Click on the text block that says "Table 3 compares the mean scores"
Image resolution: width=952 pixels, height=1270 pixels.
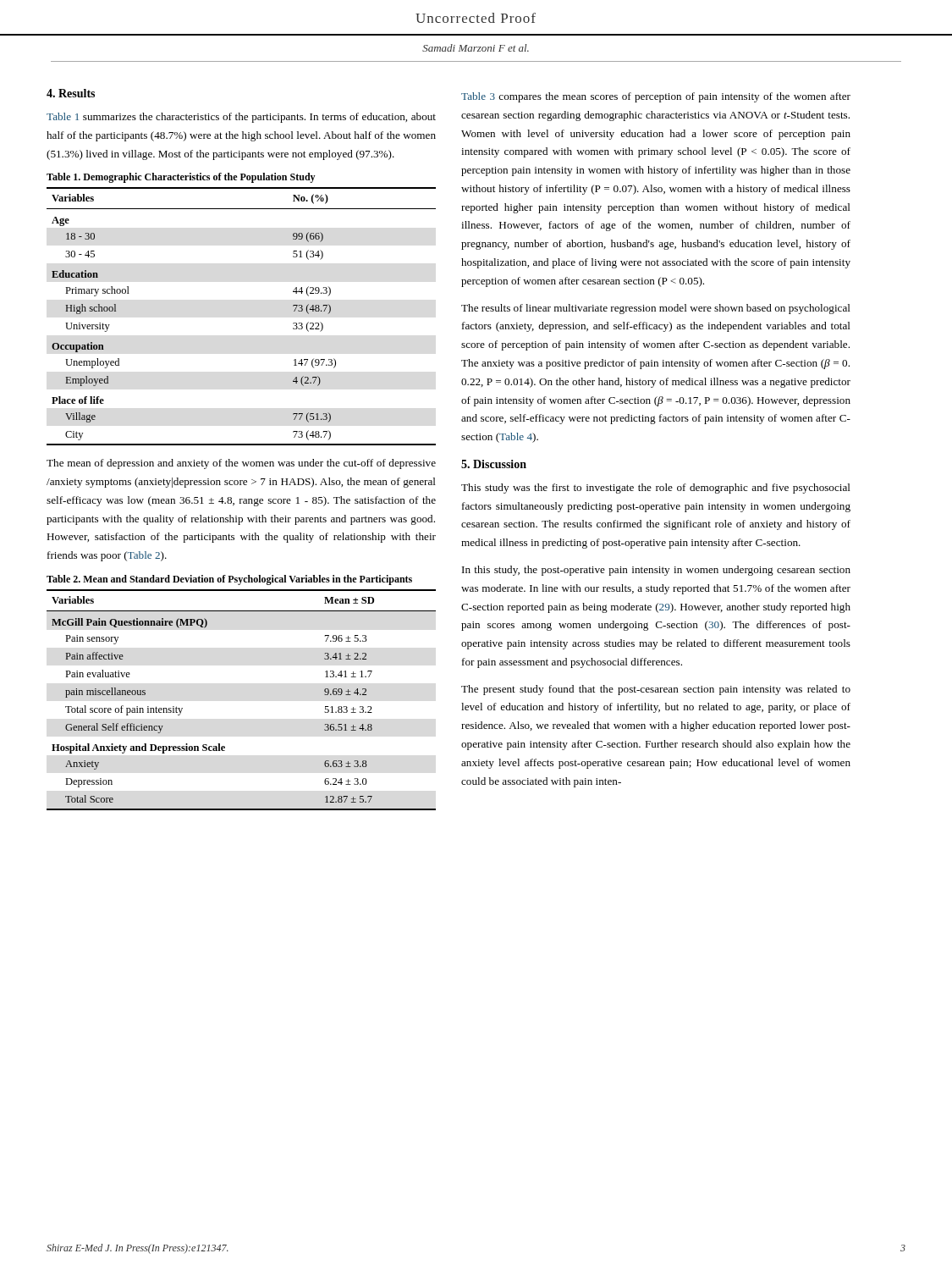pyautogui.click(x=656, y=188)
